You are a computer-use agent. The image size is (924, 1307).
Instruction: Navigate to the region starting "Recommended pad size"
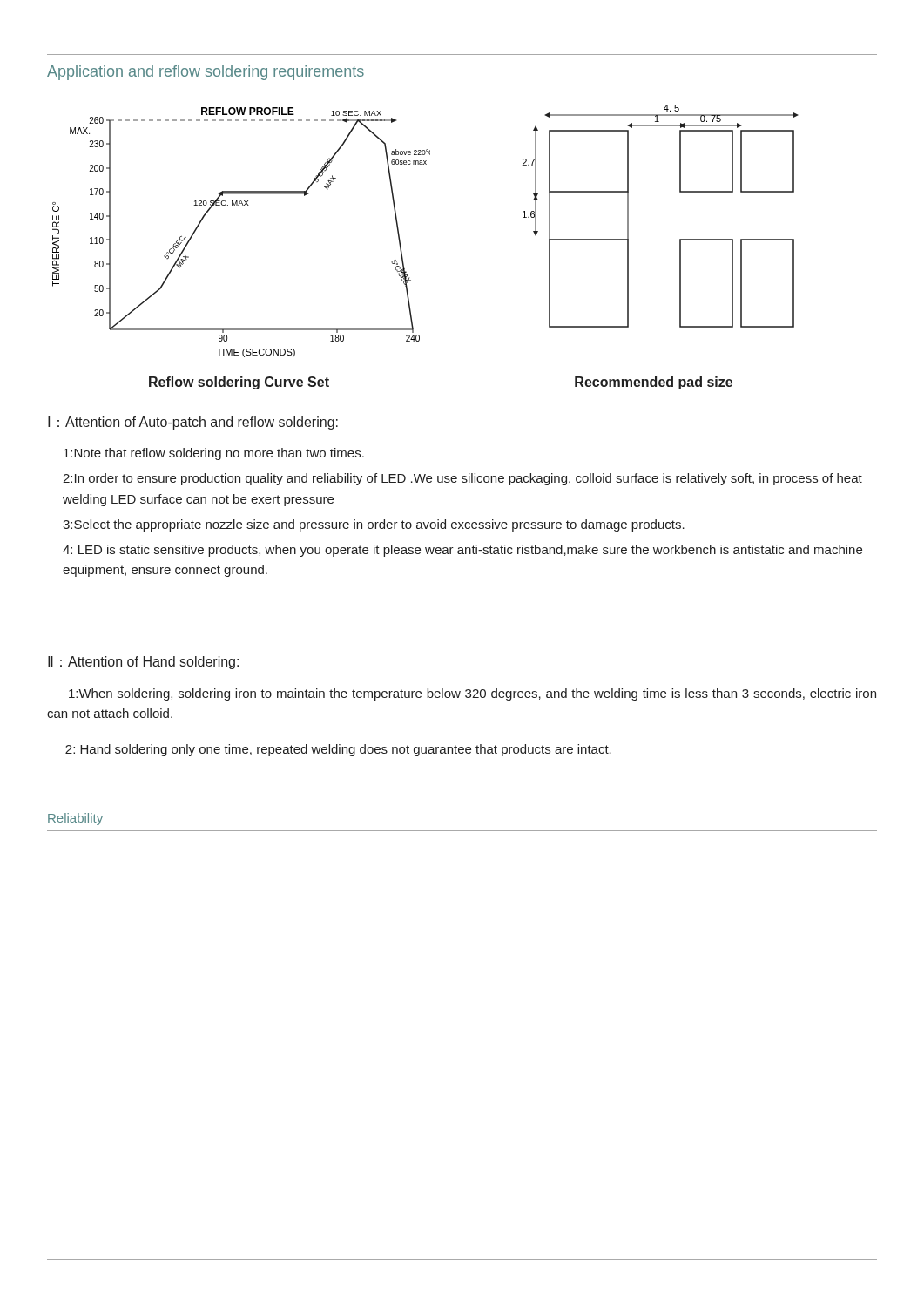(654, 382)
